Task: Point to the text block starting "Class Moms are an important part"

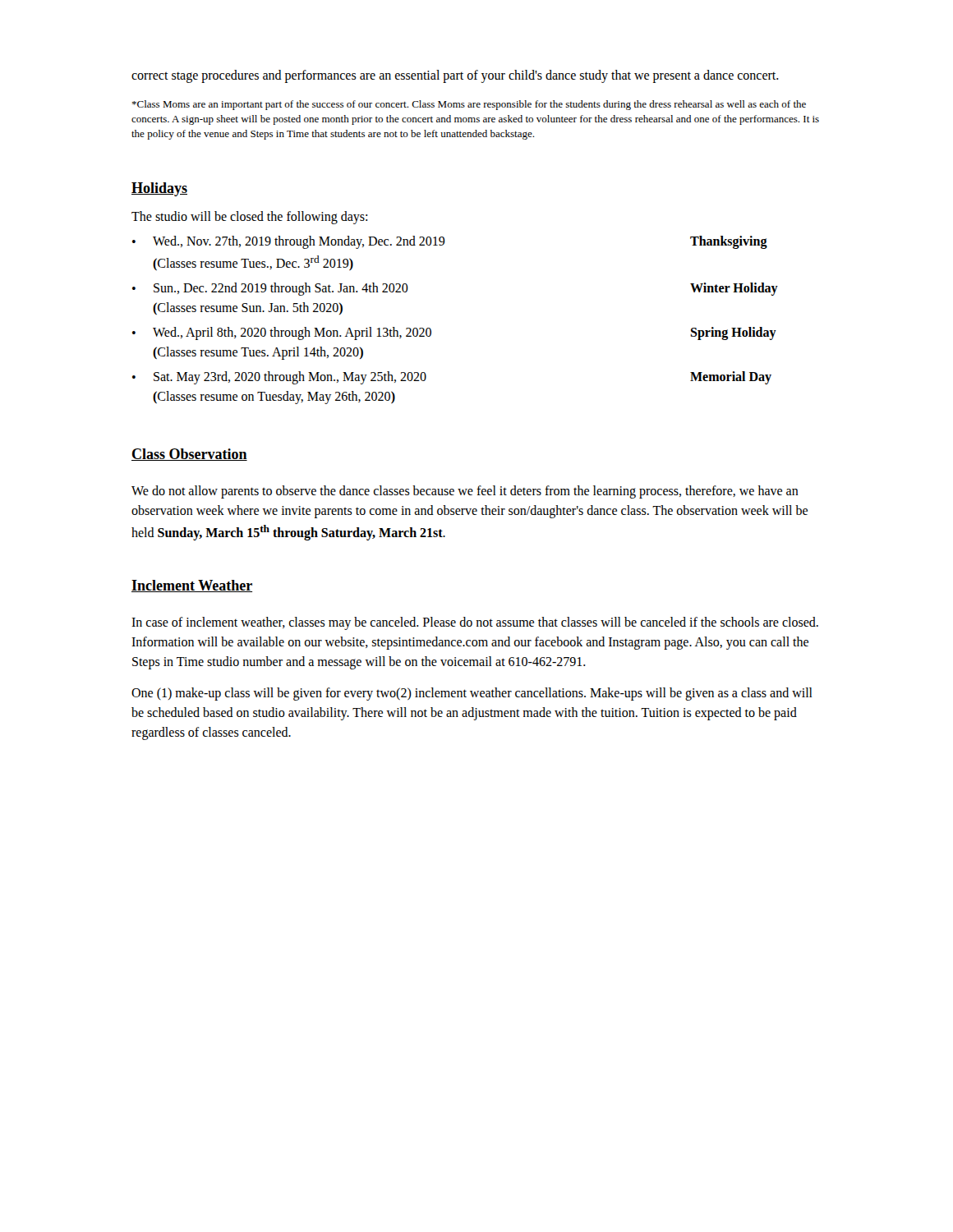Action: pyautogui.click(x=475, y=119)
